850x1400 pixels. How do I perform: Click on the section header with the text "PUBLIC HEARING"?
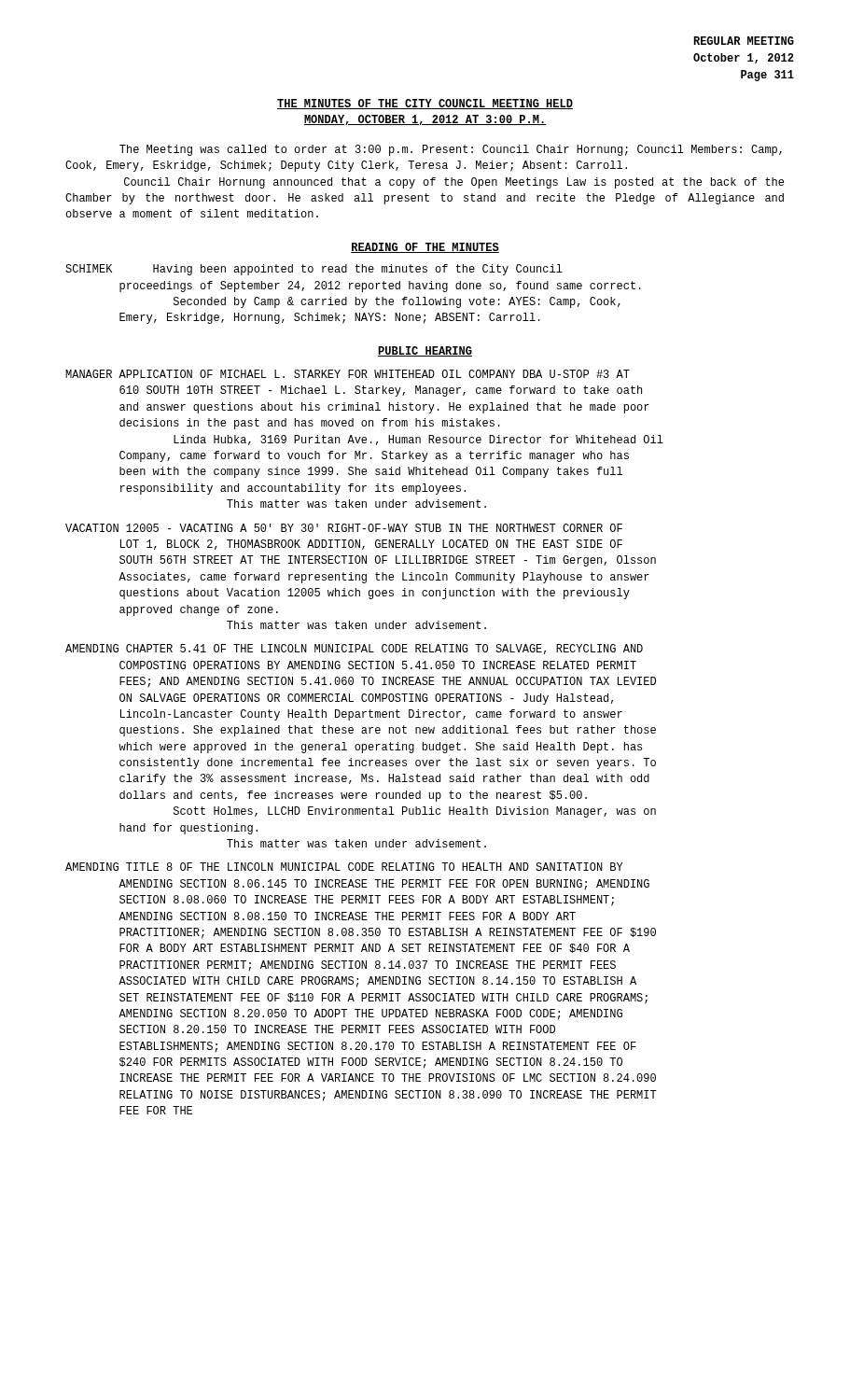pos(425,352)
